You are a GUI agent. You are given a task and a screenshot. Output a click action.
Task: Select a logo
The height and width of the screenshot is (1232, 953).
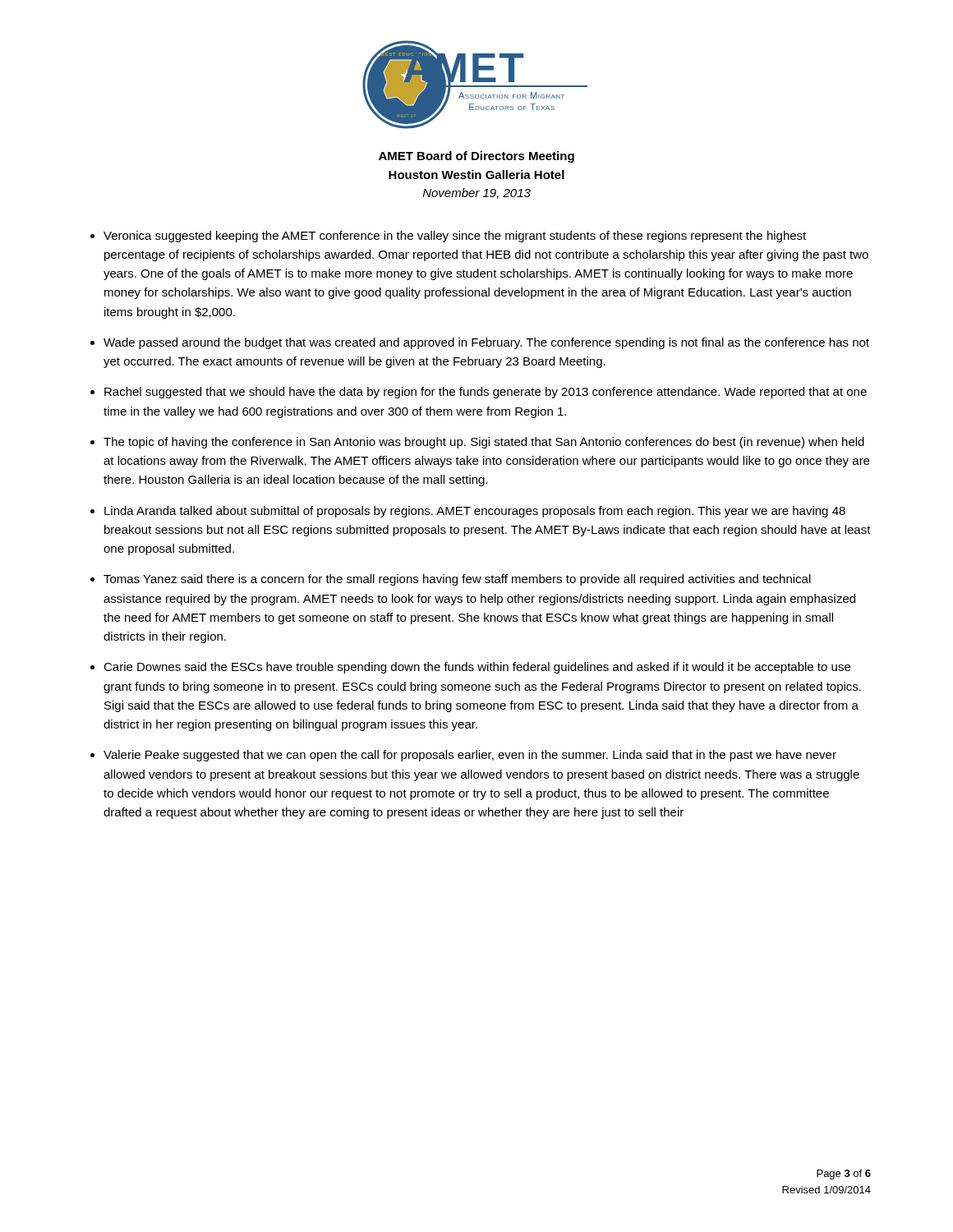pos(476,86)
